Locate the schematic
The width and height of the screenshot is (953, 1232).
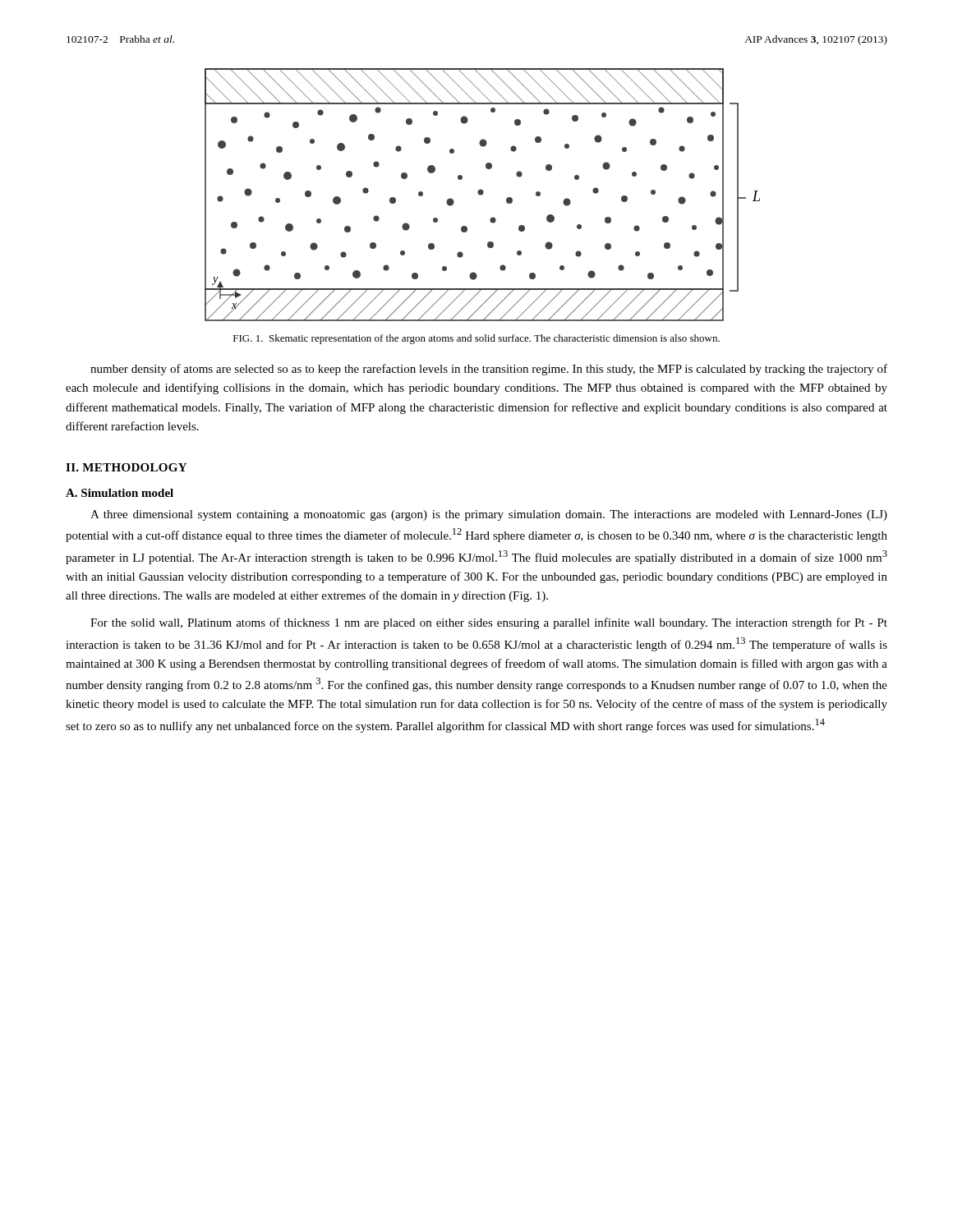pyautogui.click(x=476, y=194)
